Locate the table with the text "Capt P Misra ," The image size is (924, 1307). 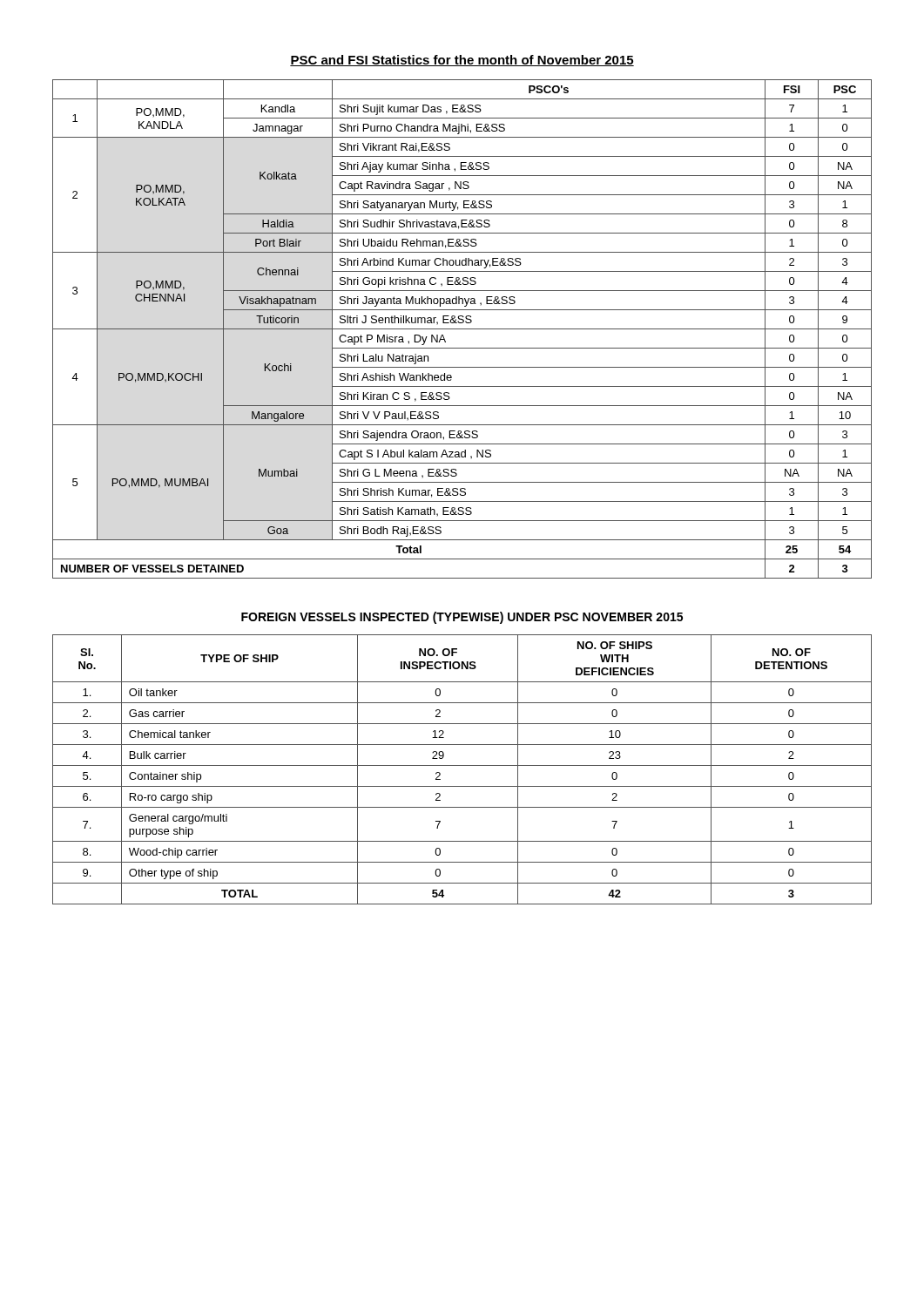(462, 329)
